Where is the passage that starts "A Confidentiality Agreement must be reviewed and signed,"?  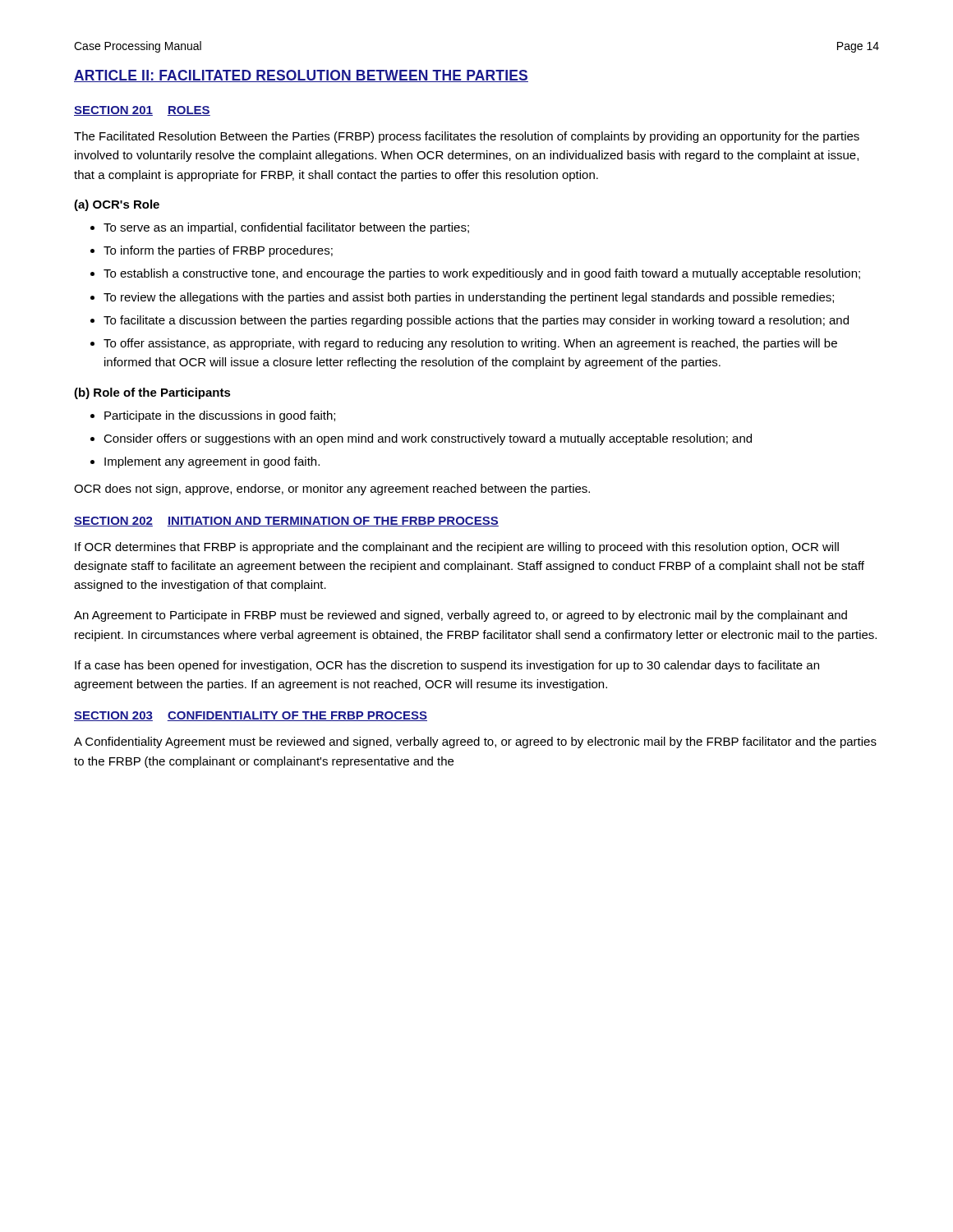[475, 751]
